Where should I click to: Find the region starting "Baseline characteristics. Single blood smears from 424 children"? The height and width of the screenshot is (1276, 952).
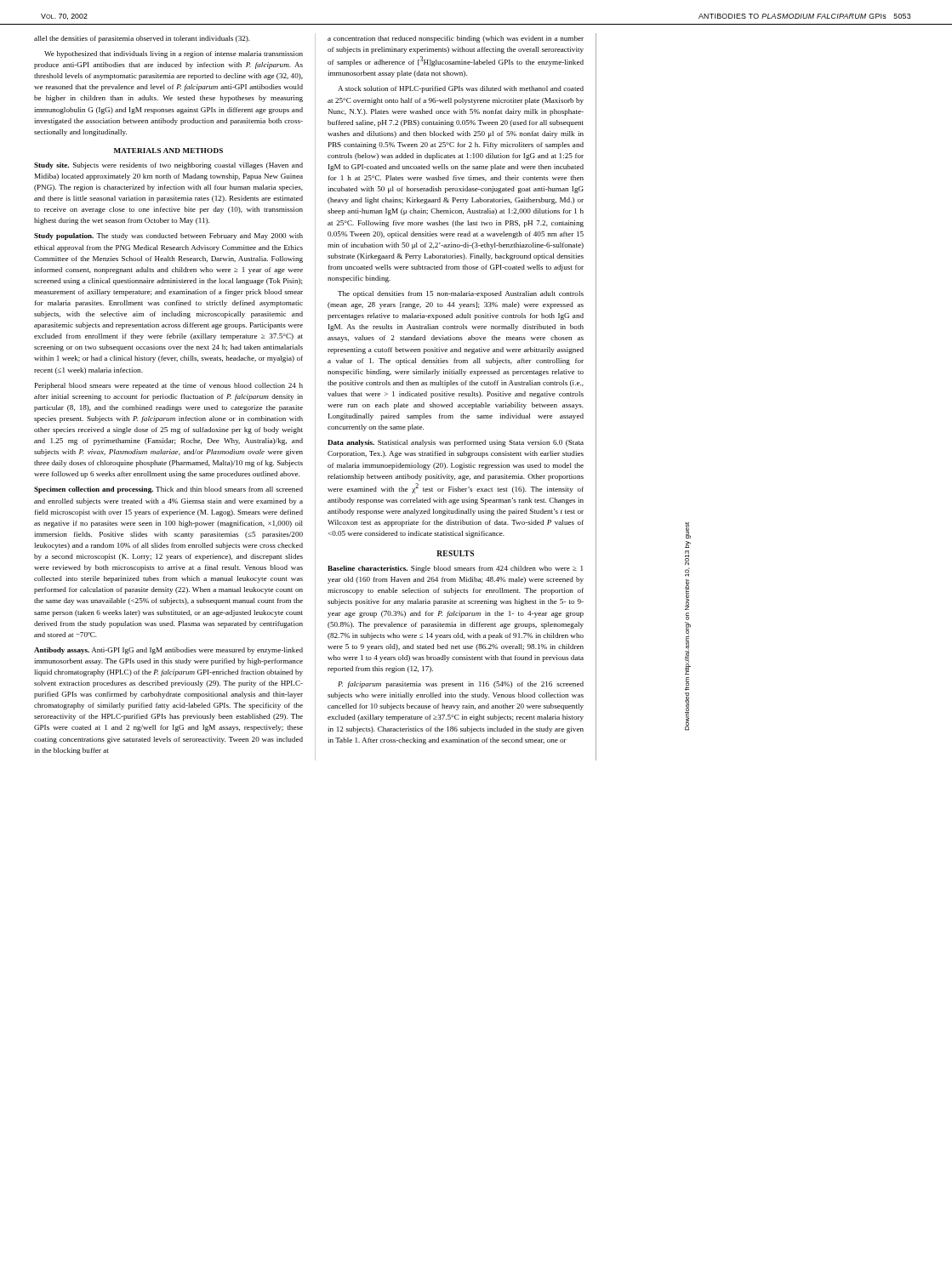click(x=456, y=619)
